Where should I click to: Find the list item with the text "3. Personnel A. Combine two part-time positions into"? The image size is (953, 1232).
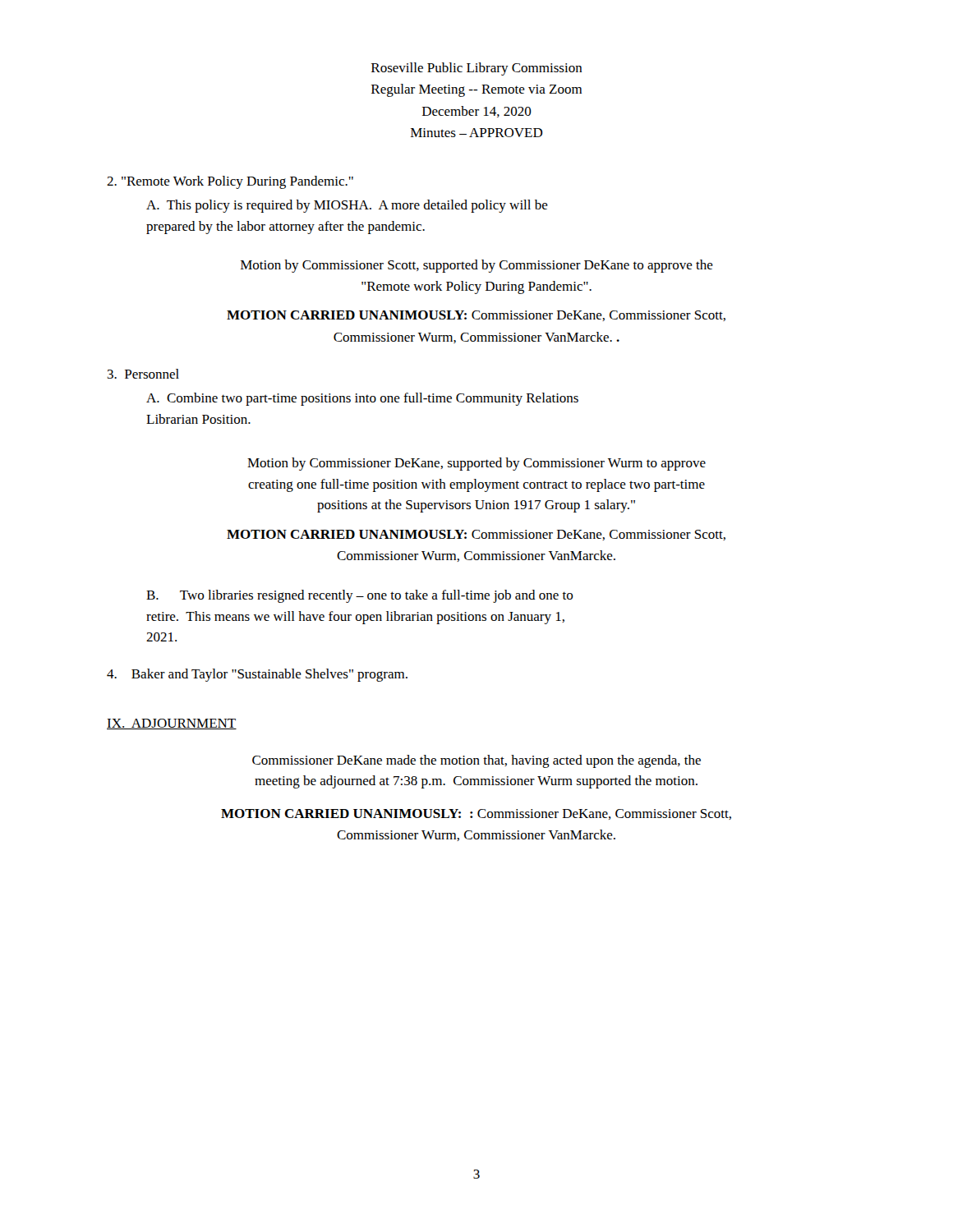(476, 398)
